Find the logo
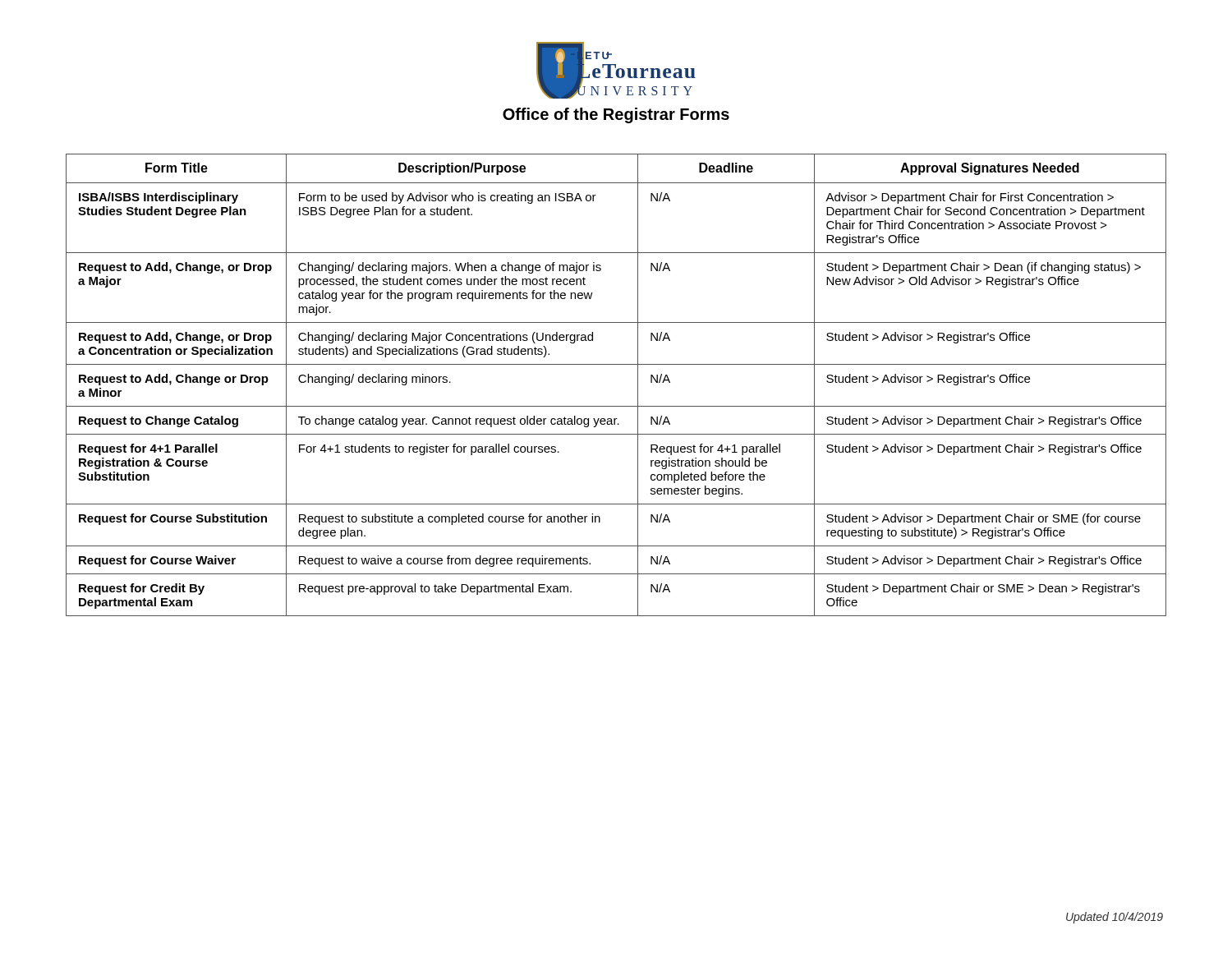Image resolution: width=1232 pixels, height=953 pixels. 616,67
